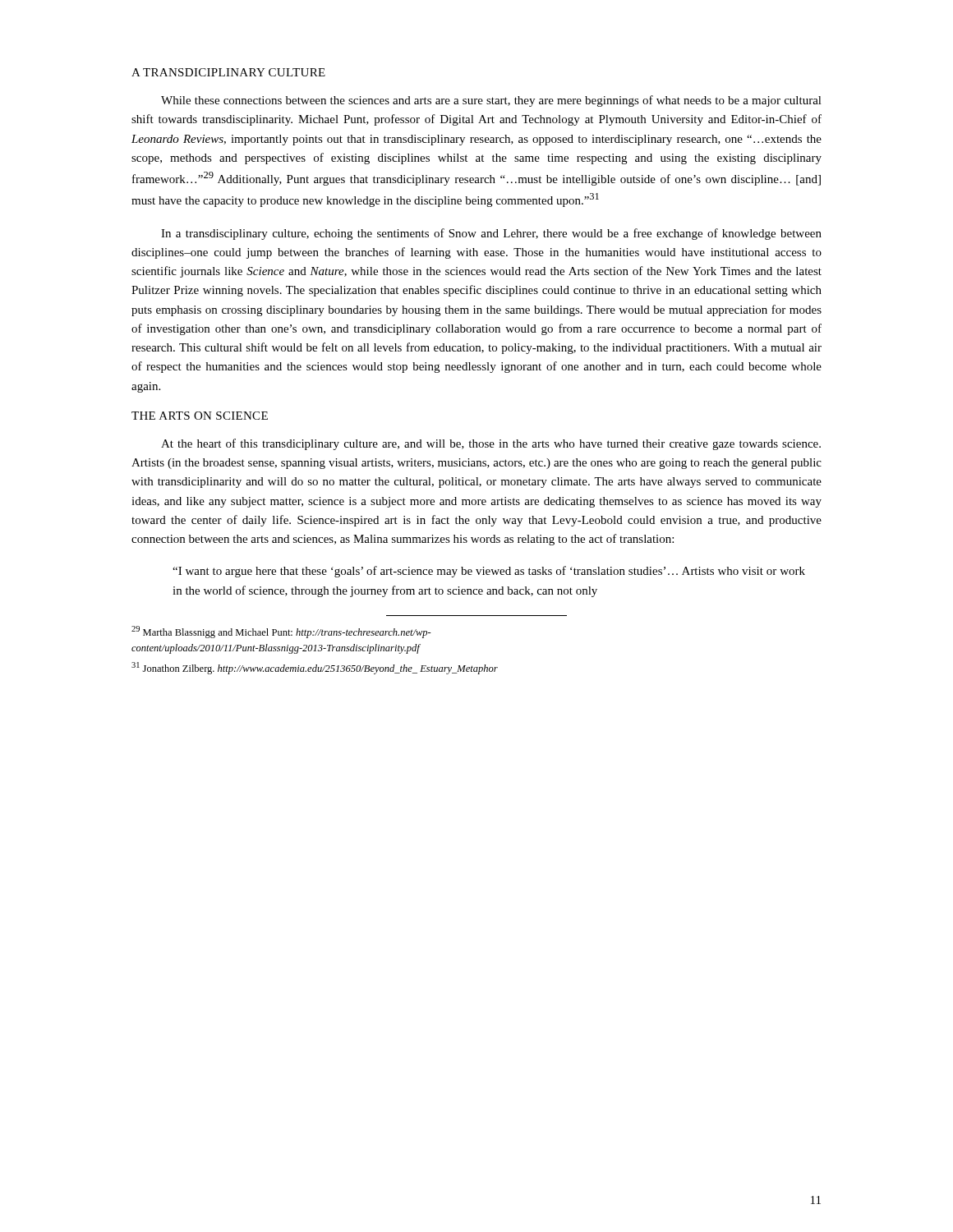Viewport: 953px width, 1232px height.
Task: Locate the text "31 Jonathon Zilberg. http://www.academia.edu/2513650/Beyond_the_ Estuary_Metaphor"
Action: tap(314, 668)
